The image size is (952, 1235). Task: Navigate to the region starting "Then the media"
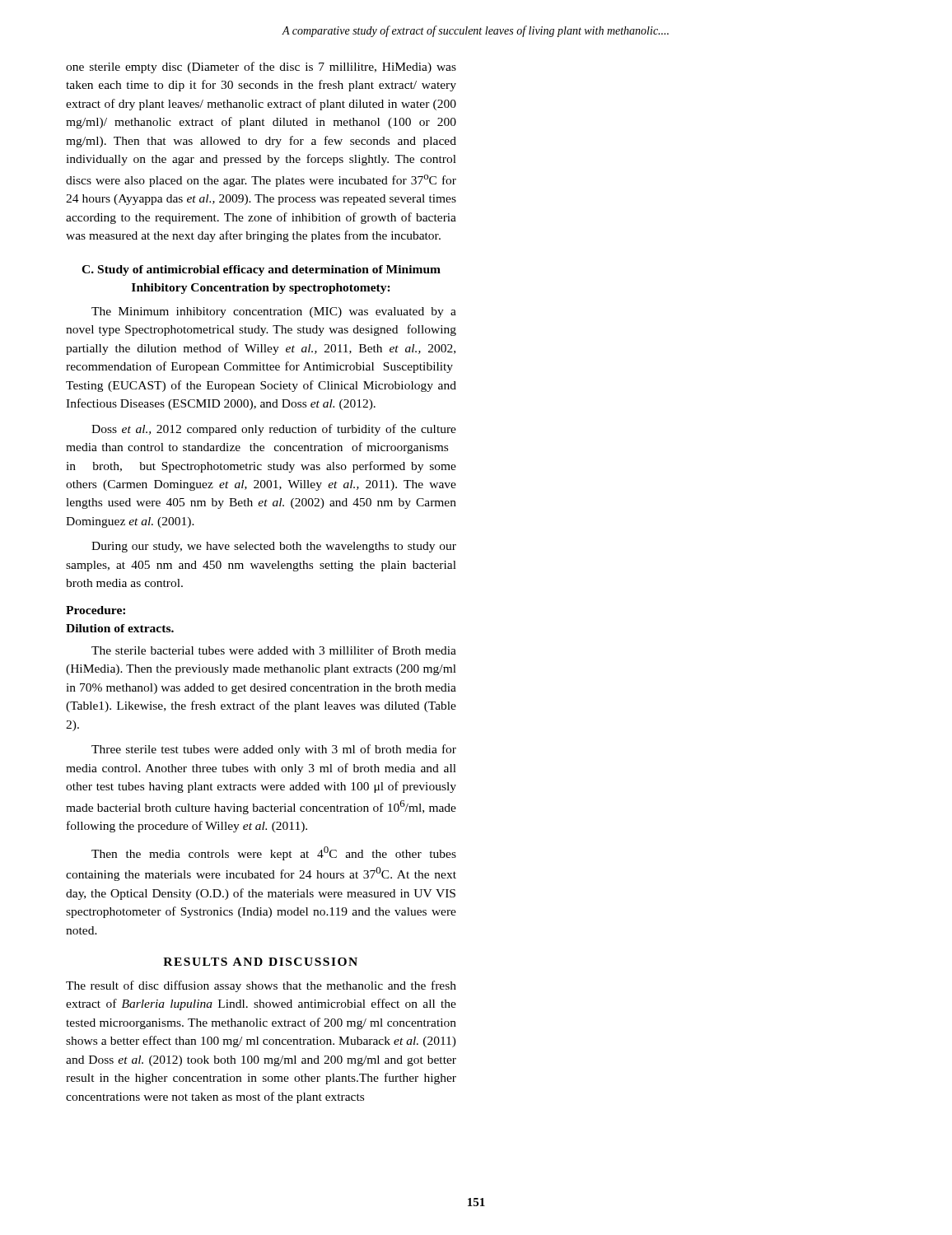(261, 891)
